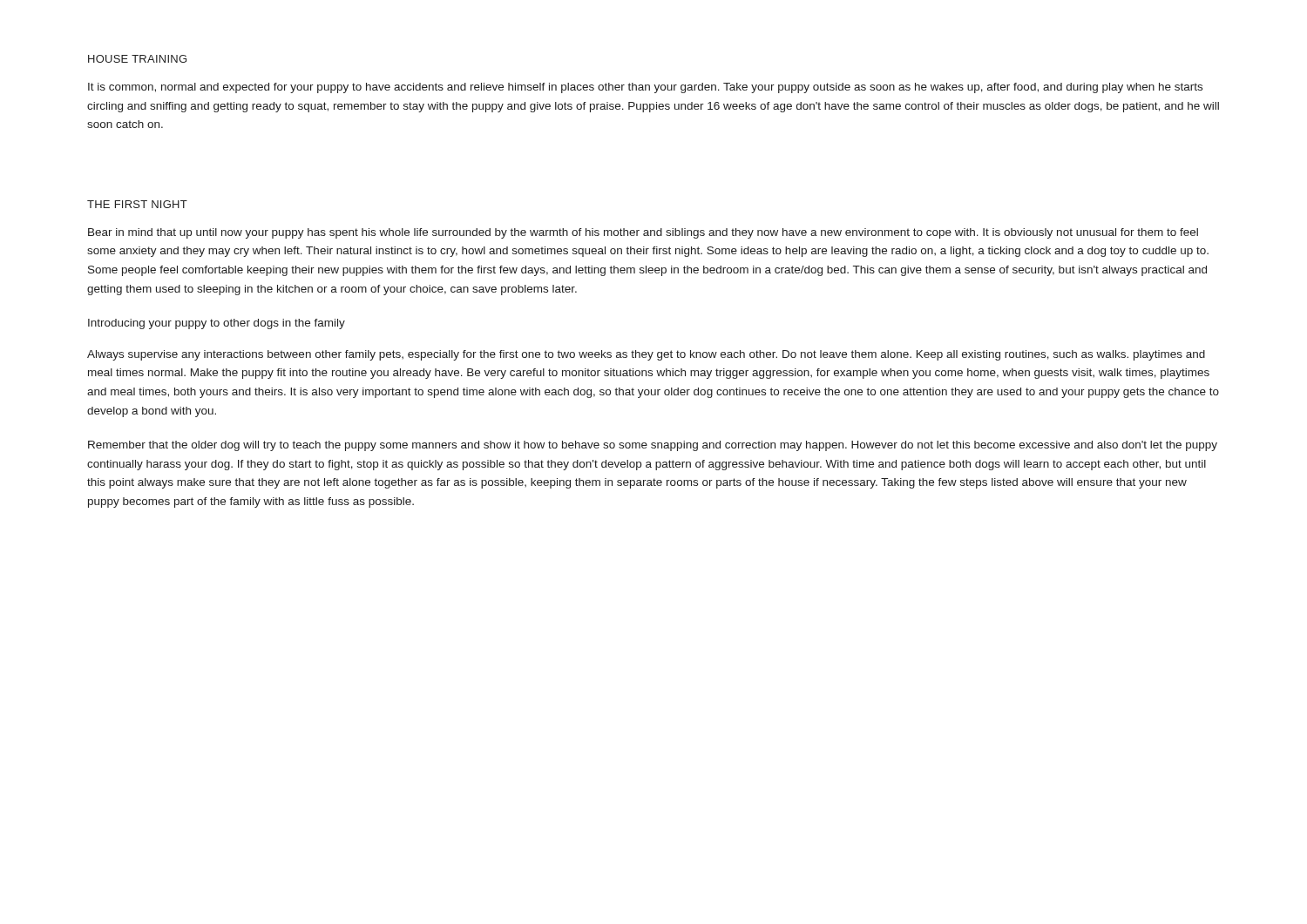Where is the passage that starts "Remember that the older"?
The height and width of the screenshot is (924, 1307).
(x=652, y=473)
